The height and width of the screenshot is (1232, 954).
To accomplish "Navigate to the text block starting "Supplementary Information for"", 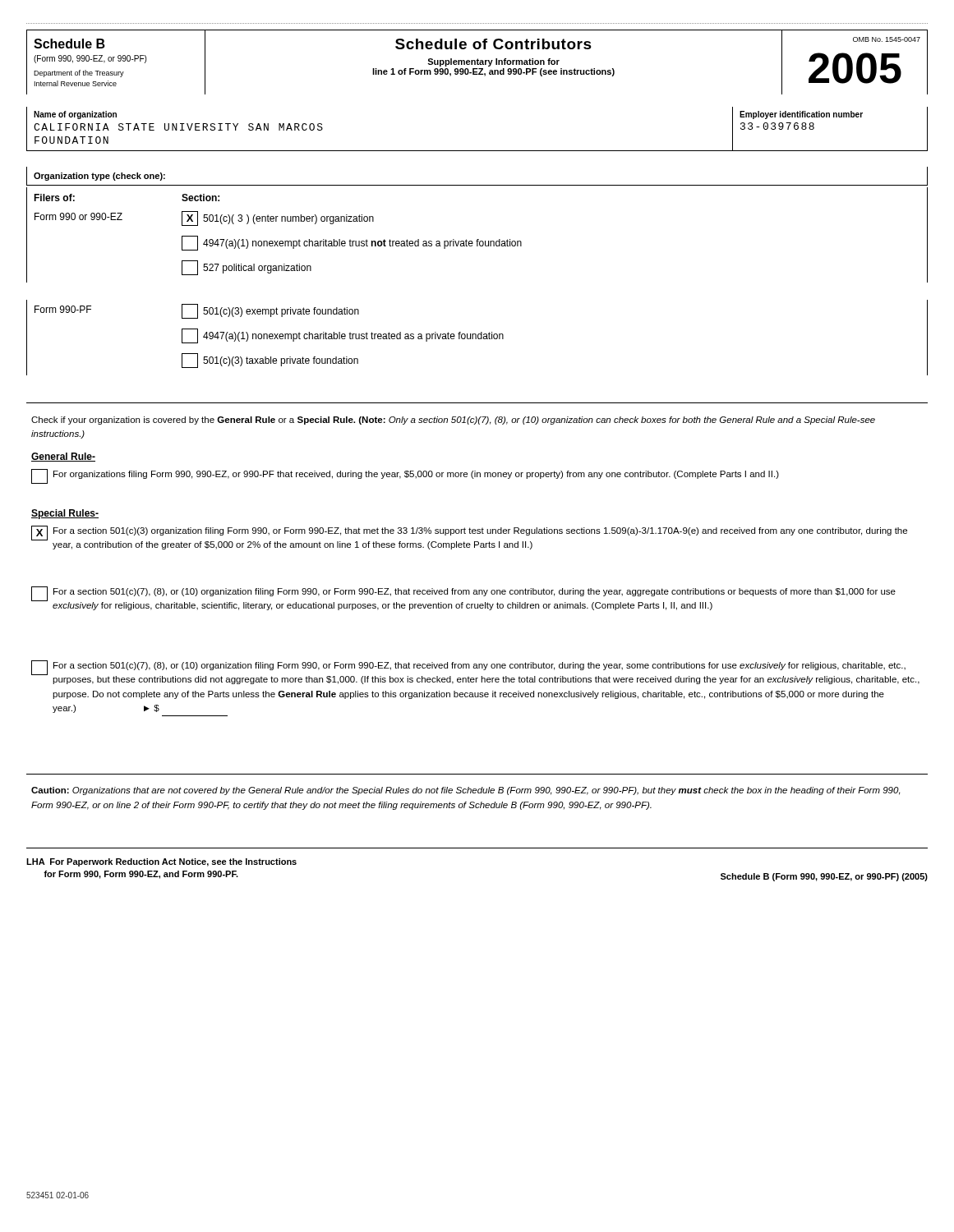I will 493,62.
